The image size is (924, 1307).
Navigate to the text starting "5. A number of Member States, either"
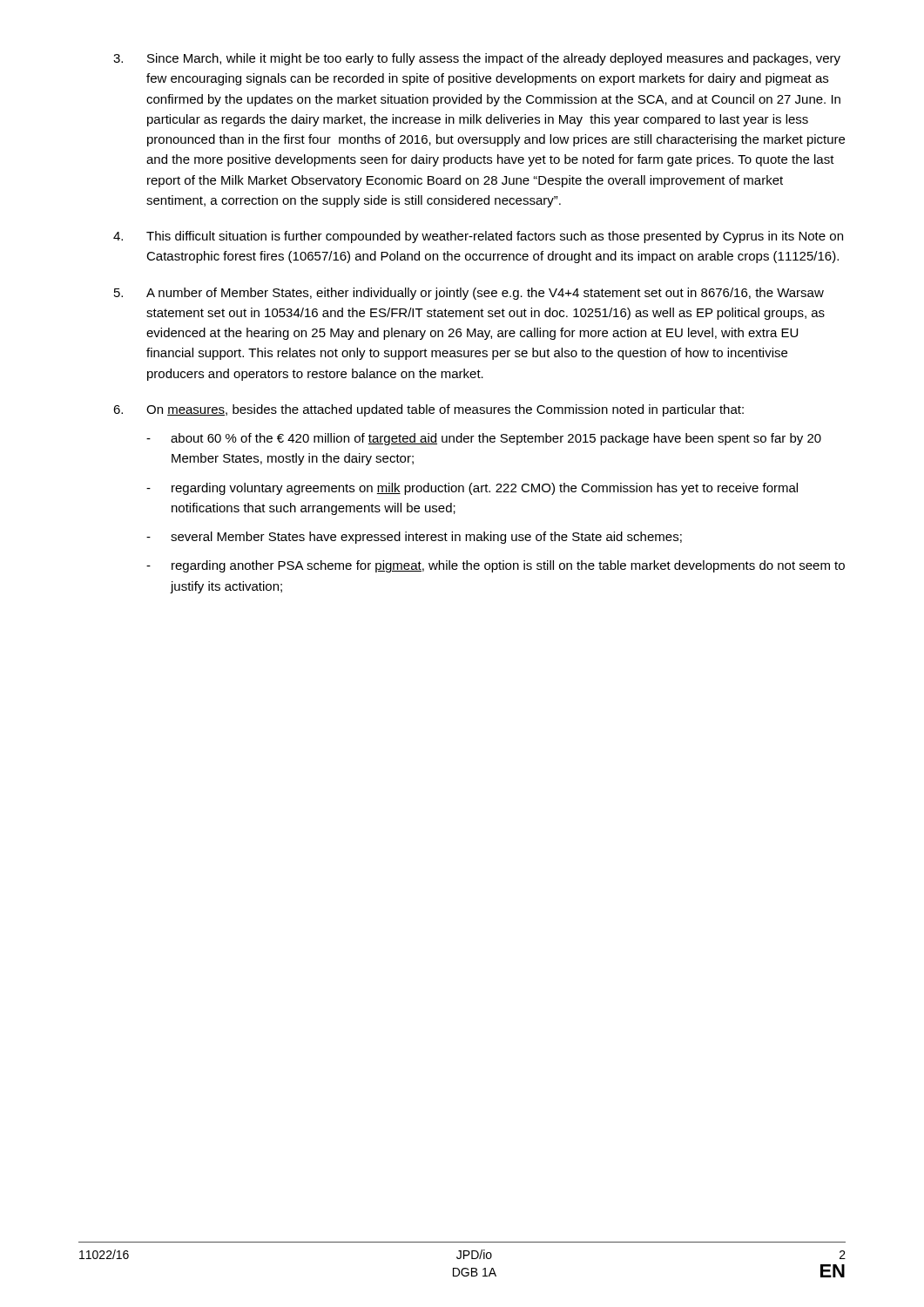(x=479, y=333)
